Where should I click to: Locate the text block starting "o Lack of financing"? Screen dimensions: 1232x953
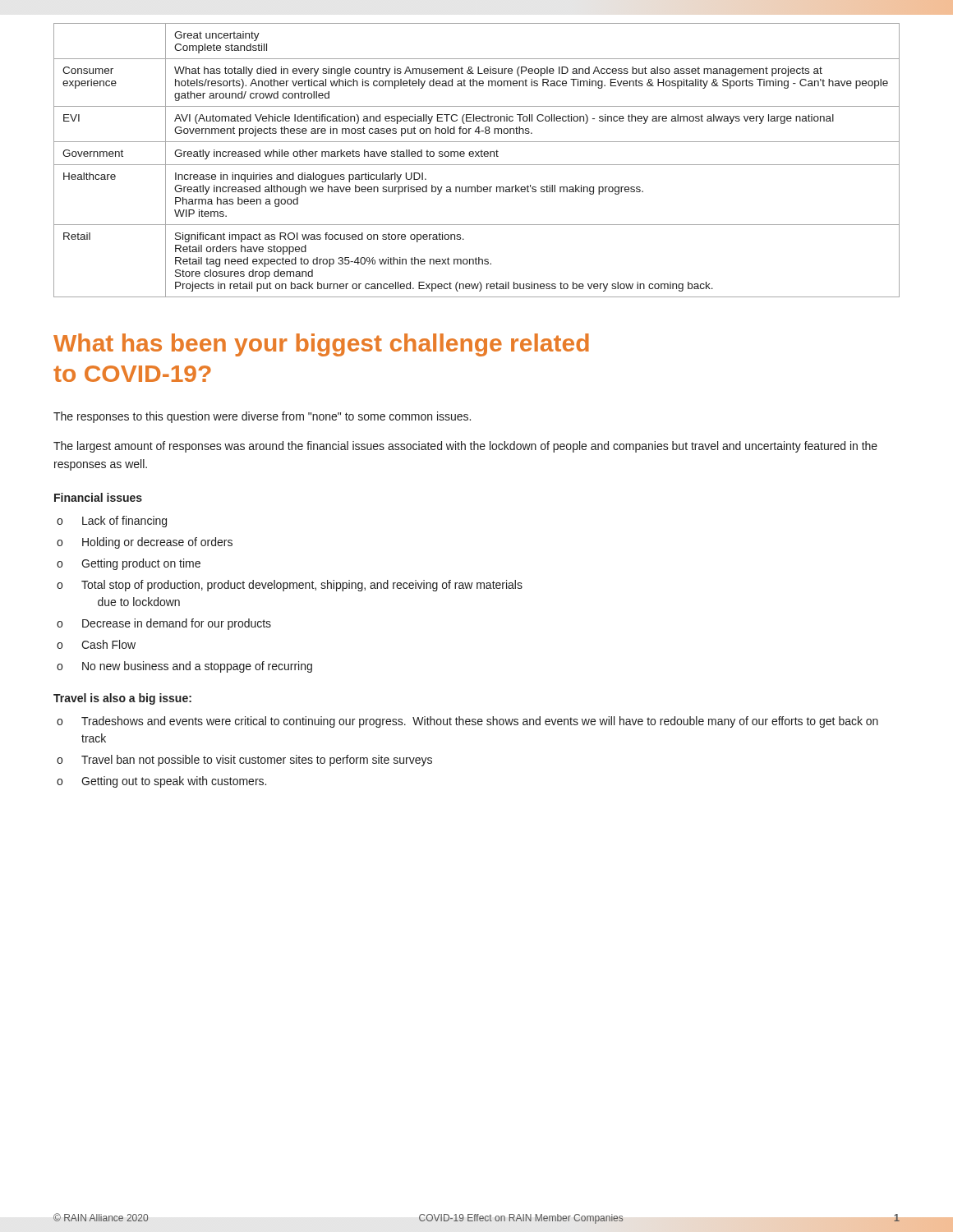coord(112,522)
